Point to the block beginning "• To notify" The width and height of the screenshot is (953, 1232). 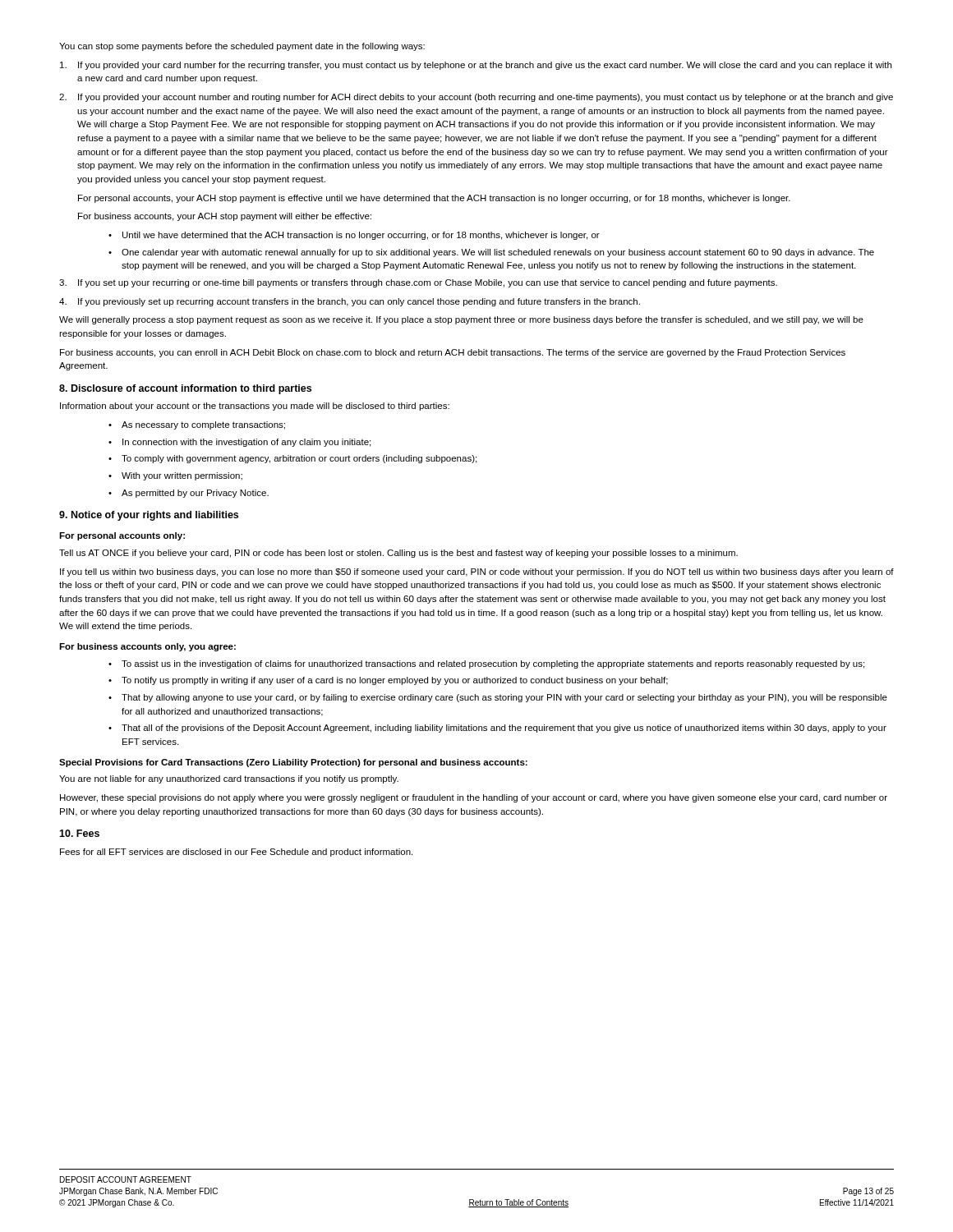point(493,681)
